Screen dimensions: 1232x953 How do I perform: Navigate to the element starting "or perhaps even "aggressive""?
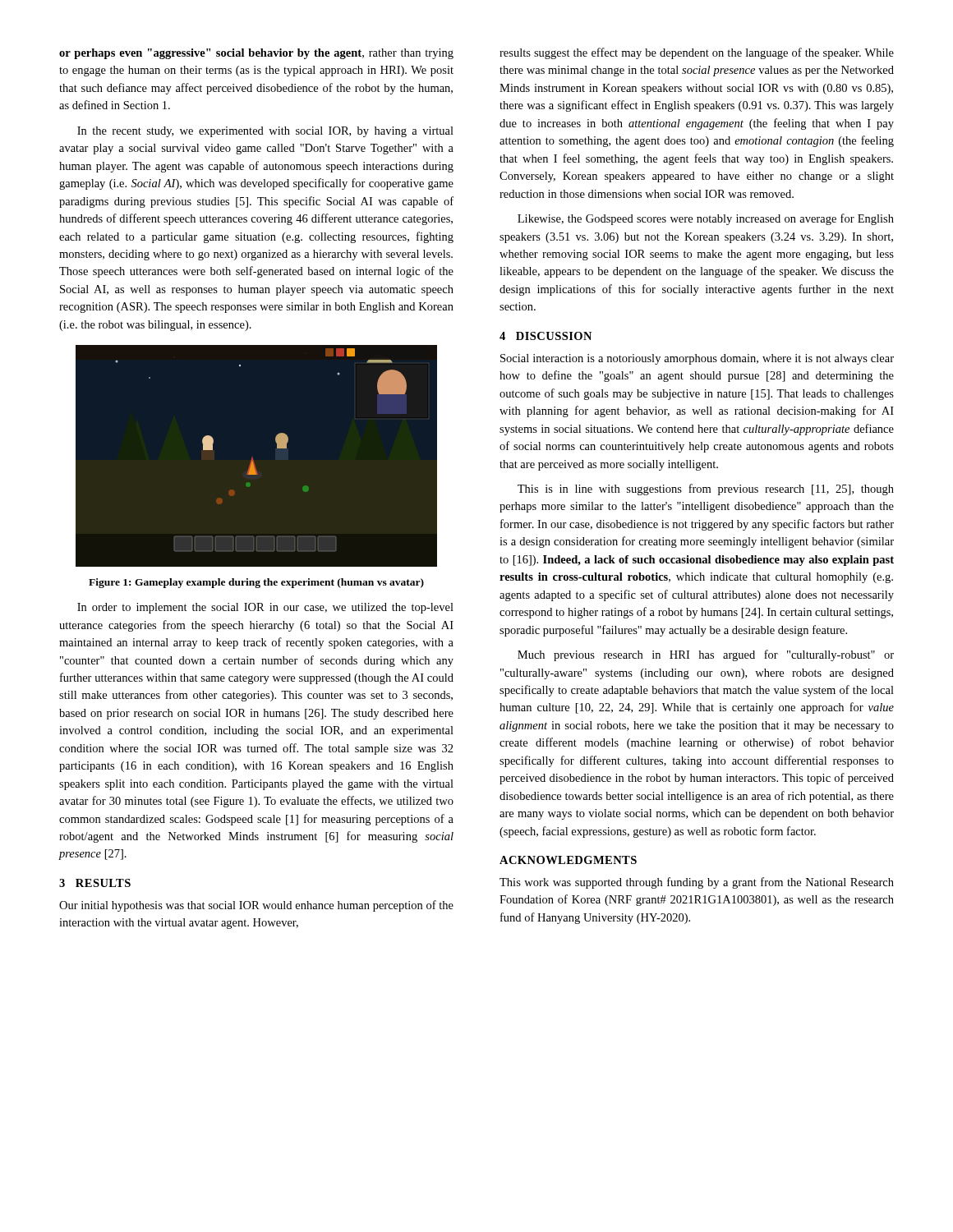(x=256, y=189)
